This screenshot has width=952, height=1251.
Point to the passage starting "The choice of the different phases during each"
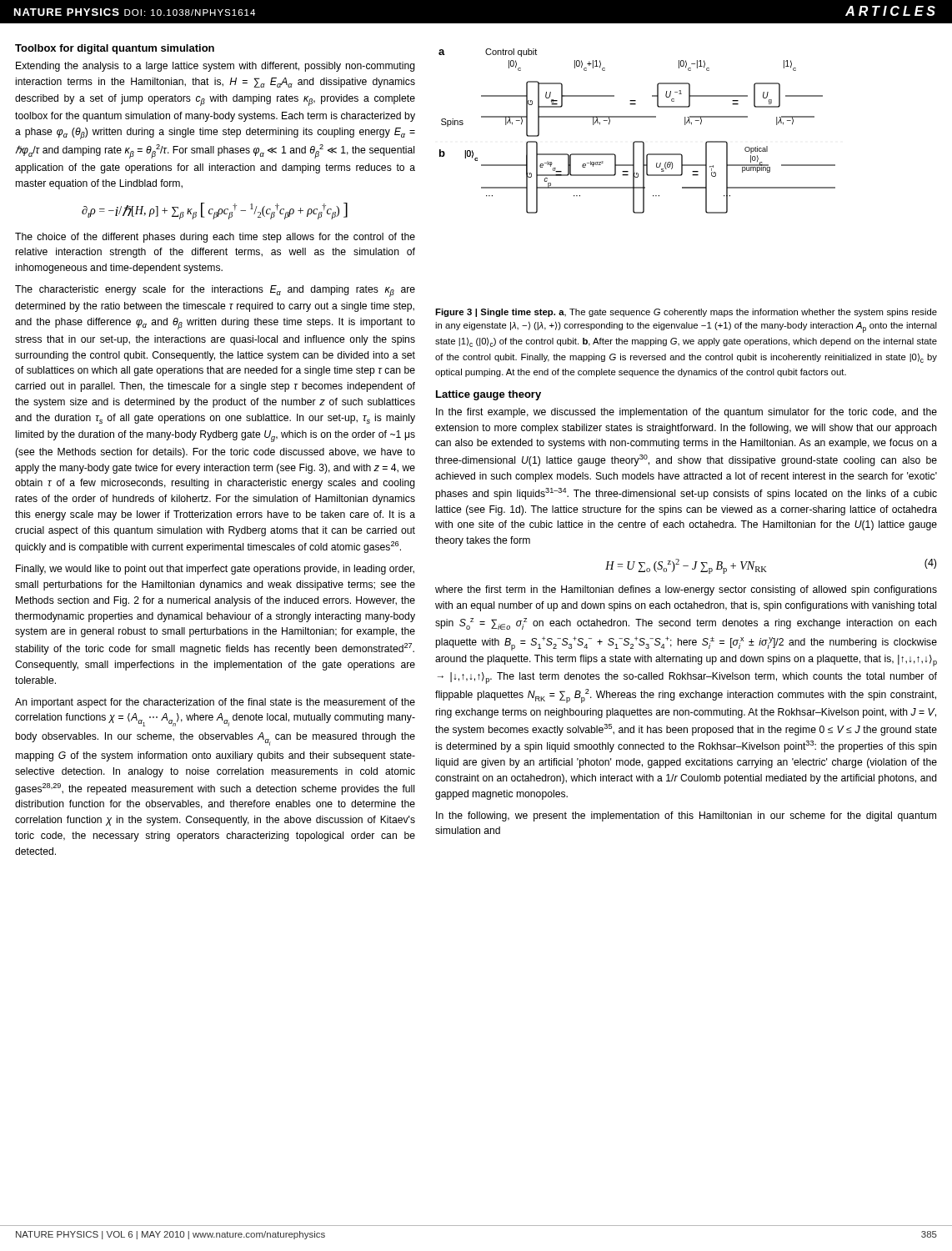coord(215,252)
